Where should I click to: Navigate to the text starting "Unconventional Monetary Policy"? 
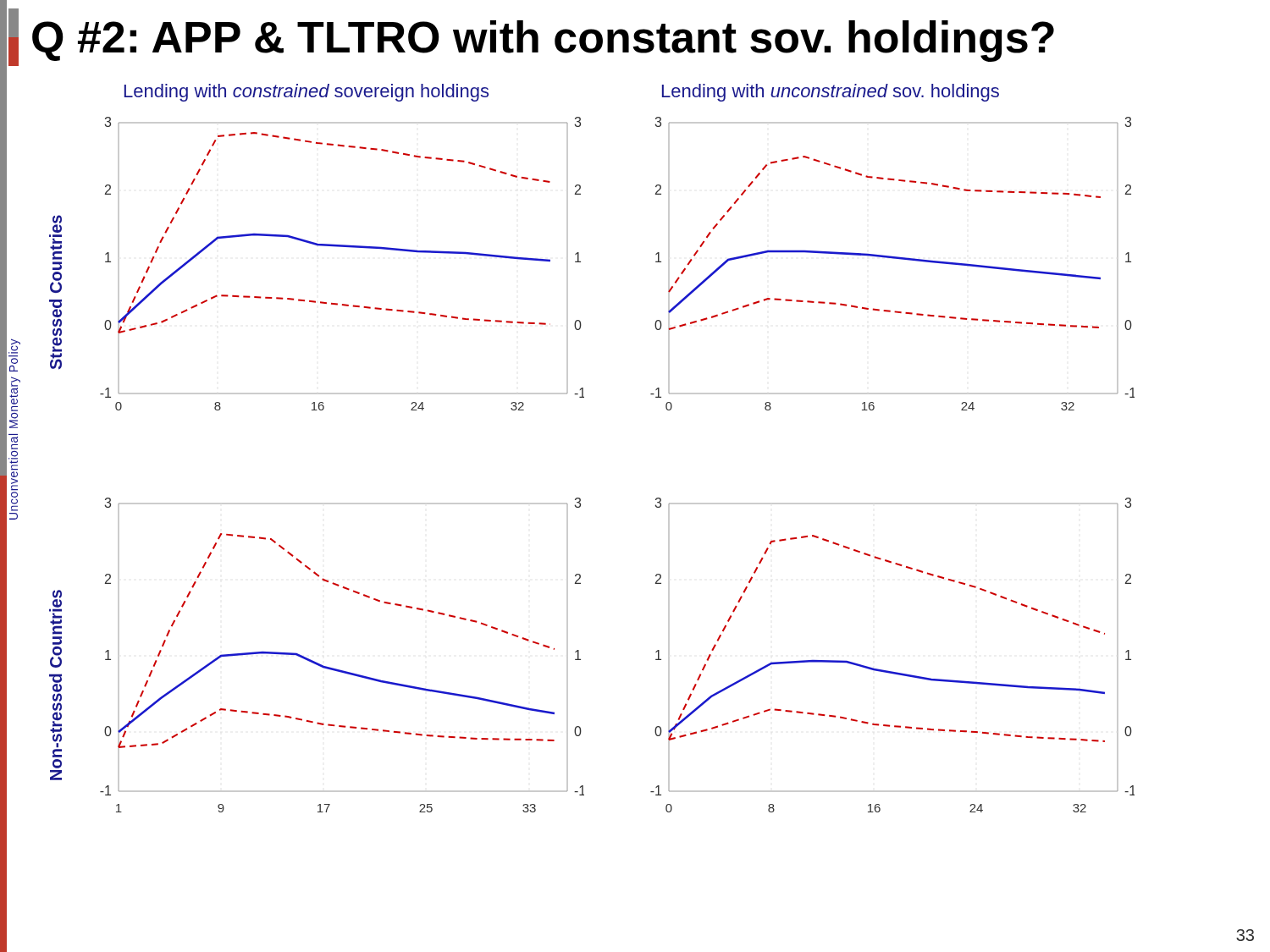coord(14,429)
